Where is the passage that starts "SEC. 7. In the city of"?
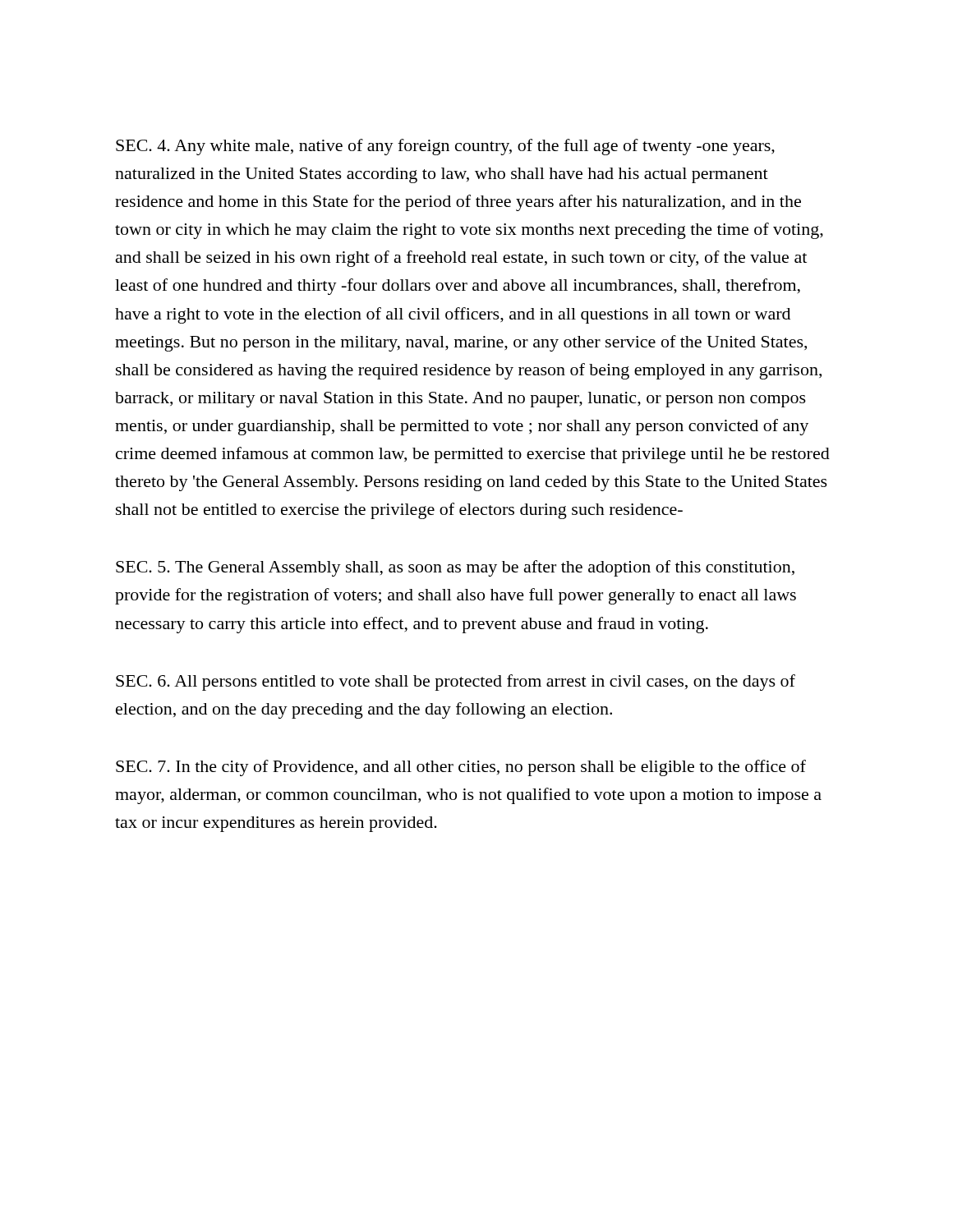 (x=468, y=794)
